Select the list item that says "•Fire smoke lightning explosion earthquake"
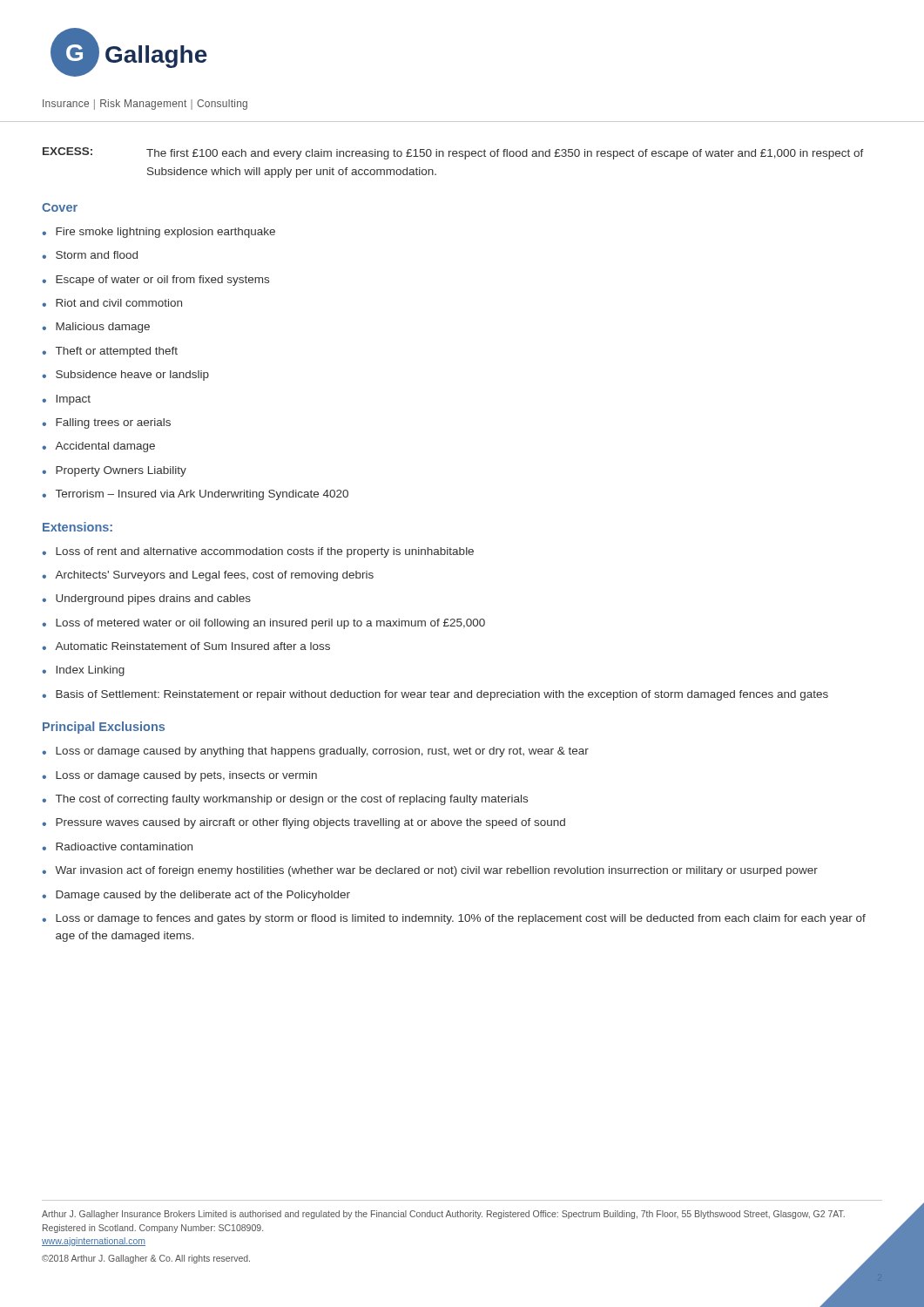This screenshot has height=1307, width=924. tap(158, 233)
